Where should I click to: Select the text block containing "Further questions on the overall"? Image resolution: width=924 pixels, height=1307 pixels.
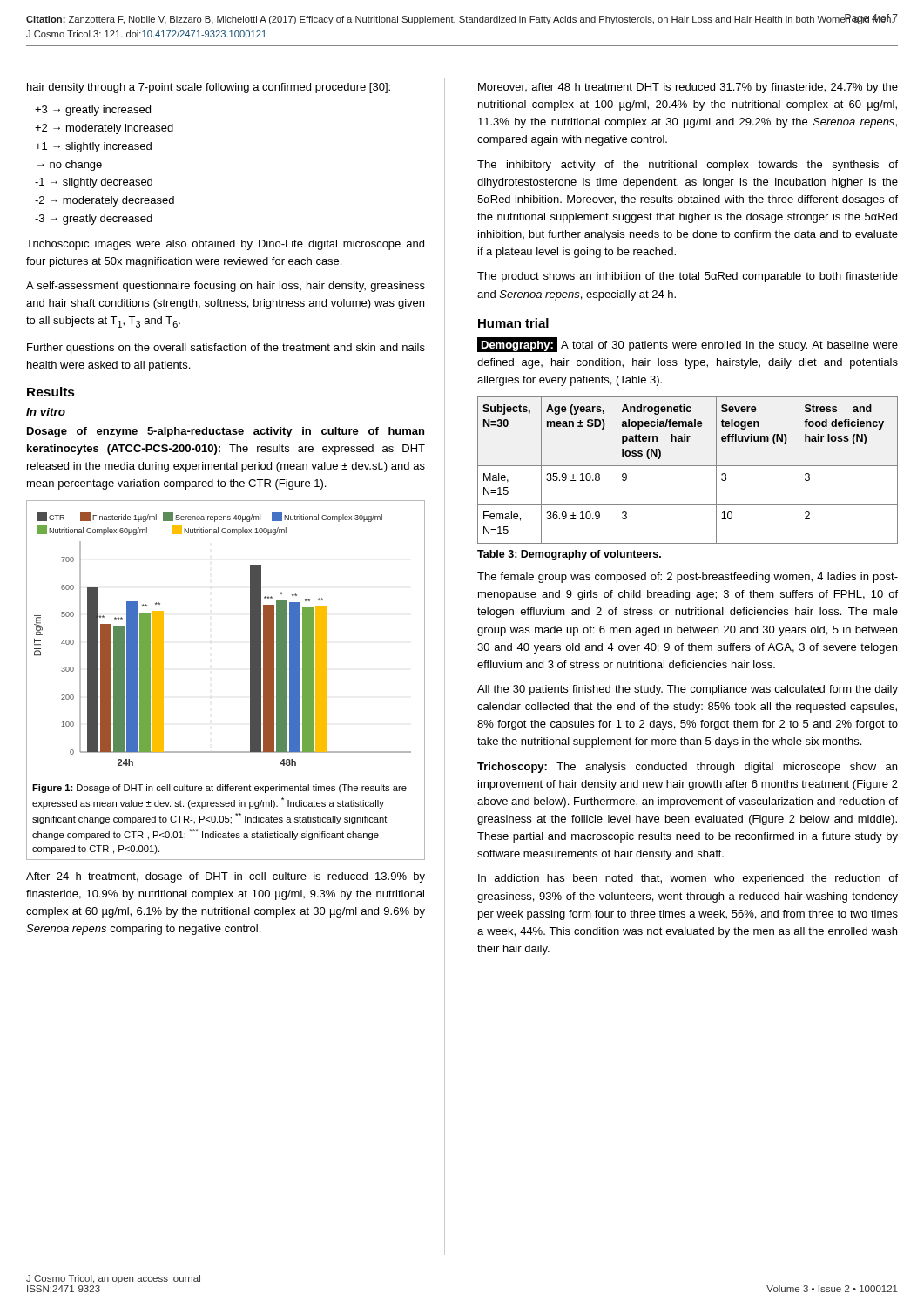[226, 356]
